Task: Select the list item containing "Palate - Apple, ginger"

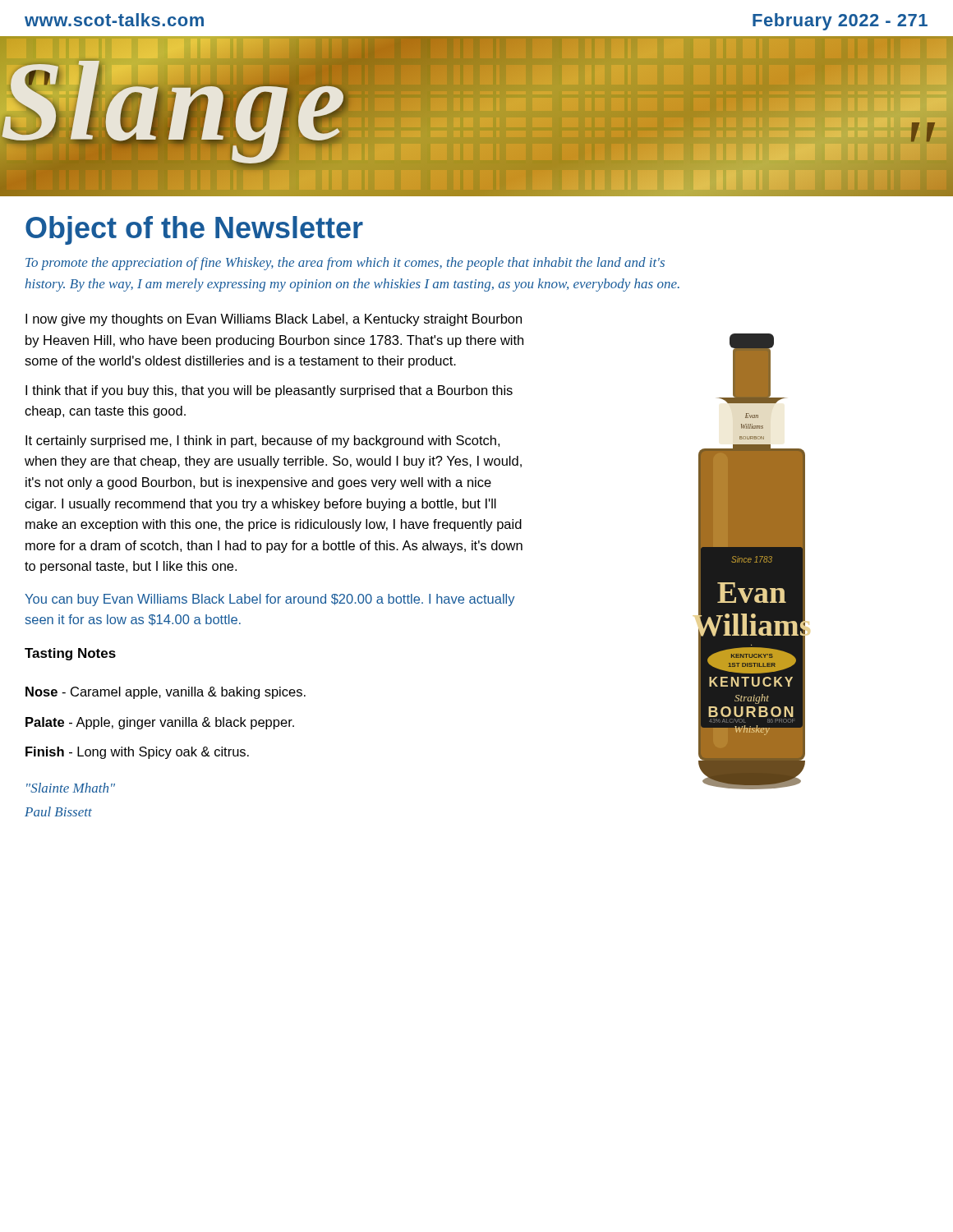Action: tap(275, 722)
